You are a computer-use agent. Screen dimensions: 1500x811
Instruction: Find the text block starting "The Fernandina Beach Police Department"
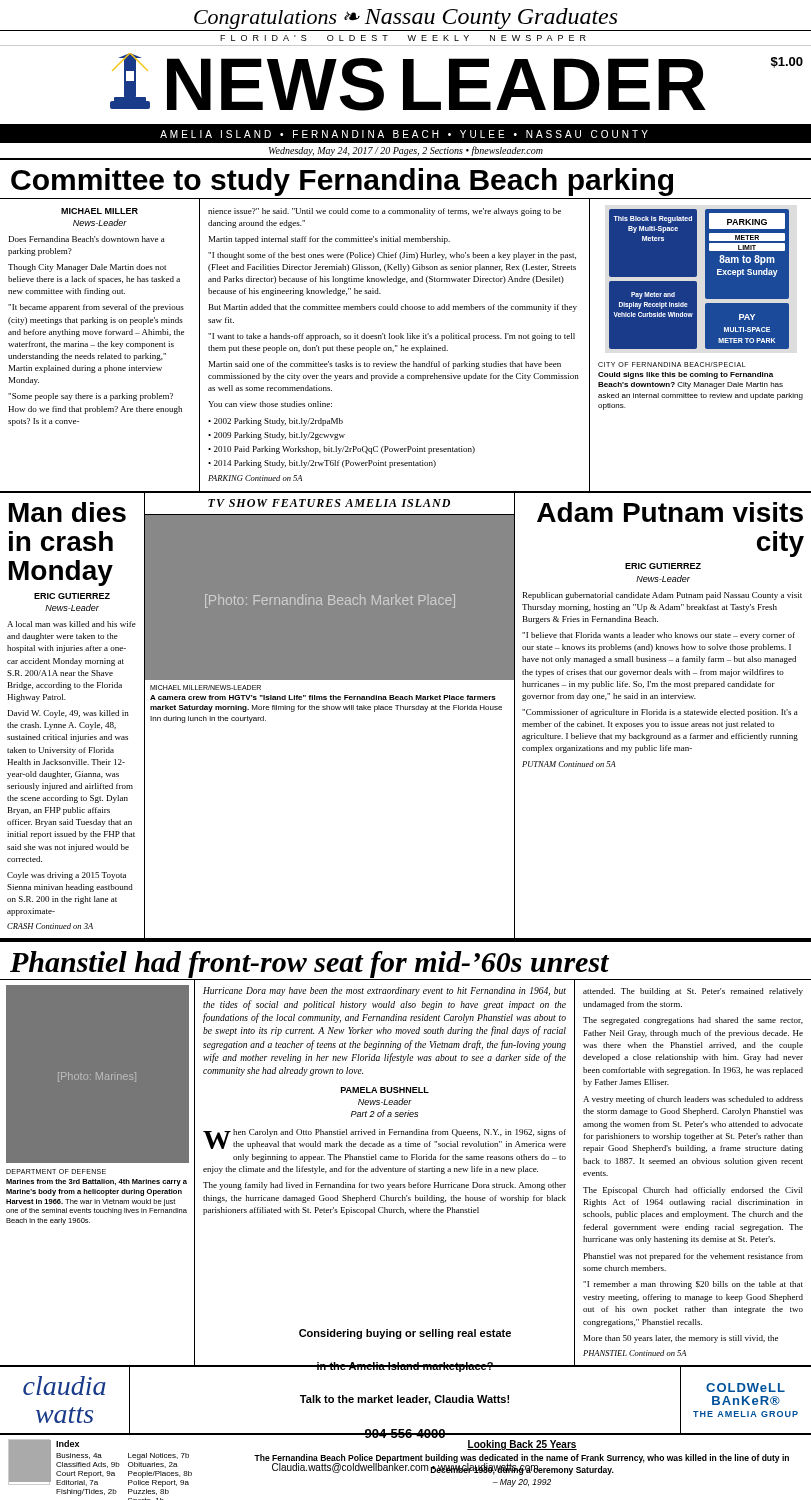[522, 1470]
